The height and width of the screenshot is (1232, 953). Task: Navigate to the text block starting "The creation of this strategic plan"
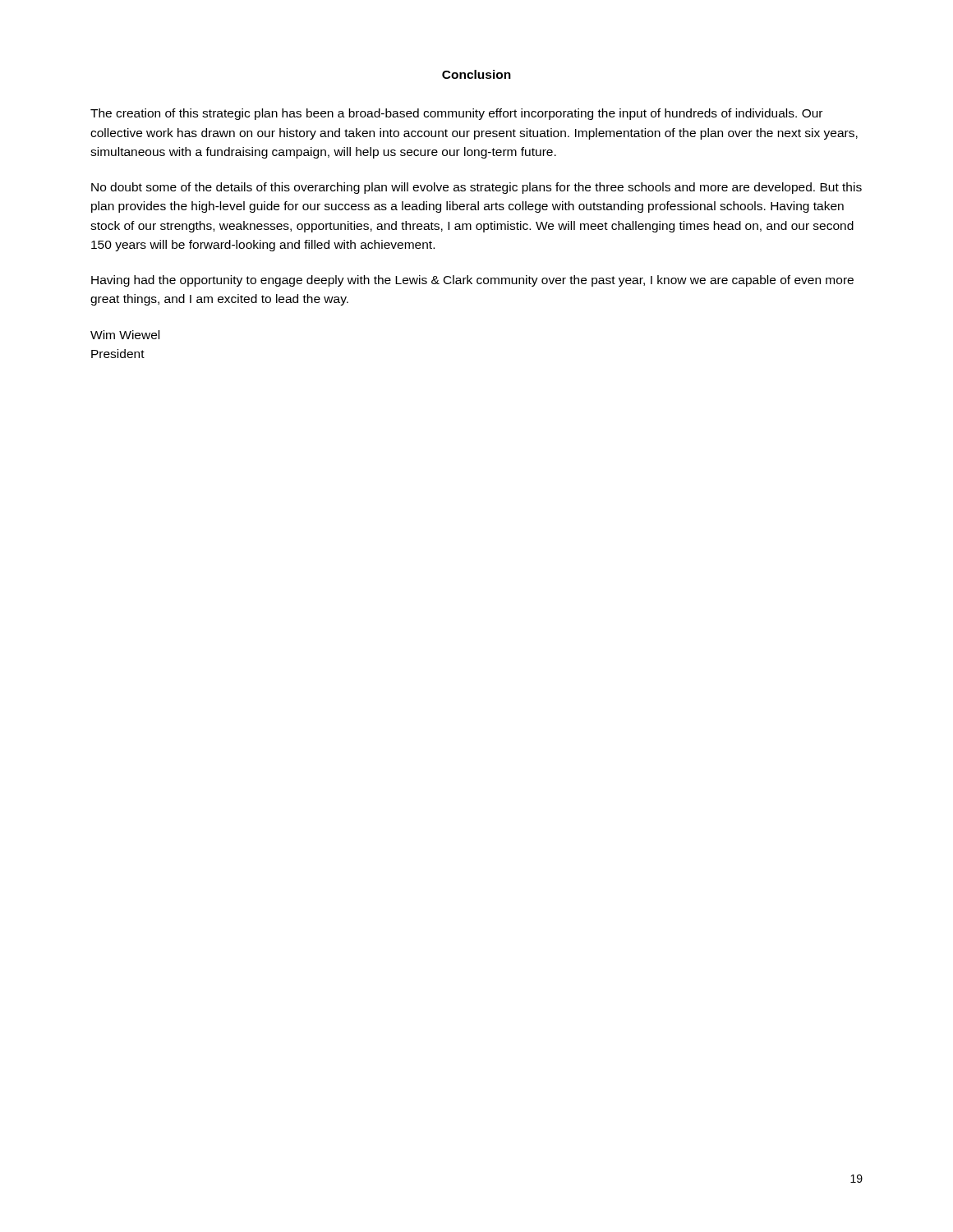pos(474,132)
